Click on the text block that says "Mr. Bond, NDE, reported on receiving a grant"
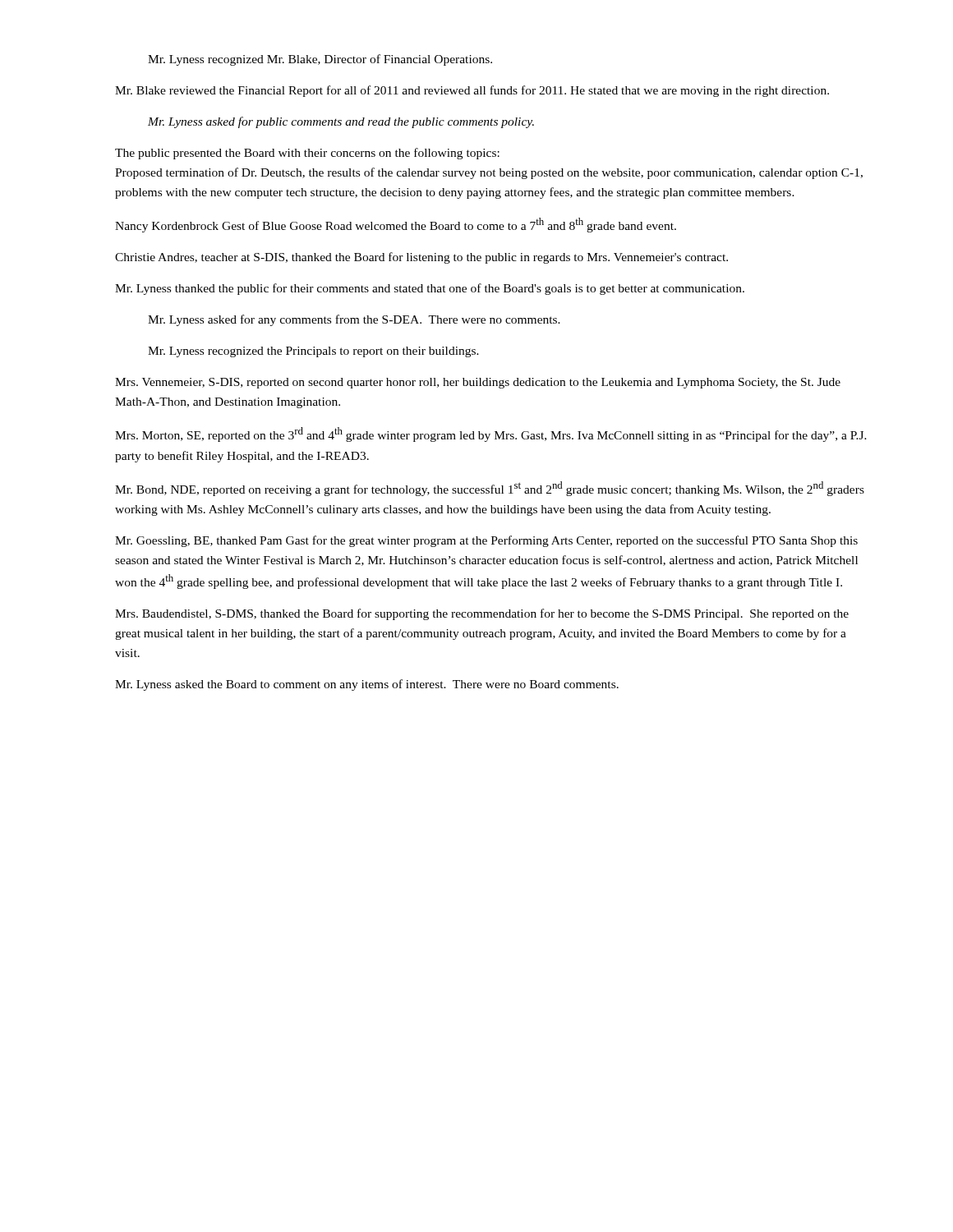 [x=490, y=497]
